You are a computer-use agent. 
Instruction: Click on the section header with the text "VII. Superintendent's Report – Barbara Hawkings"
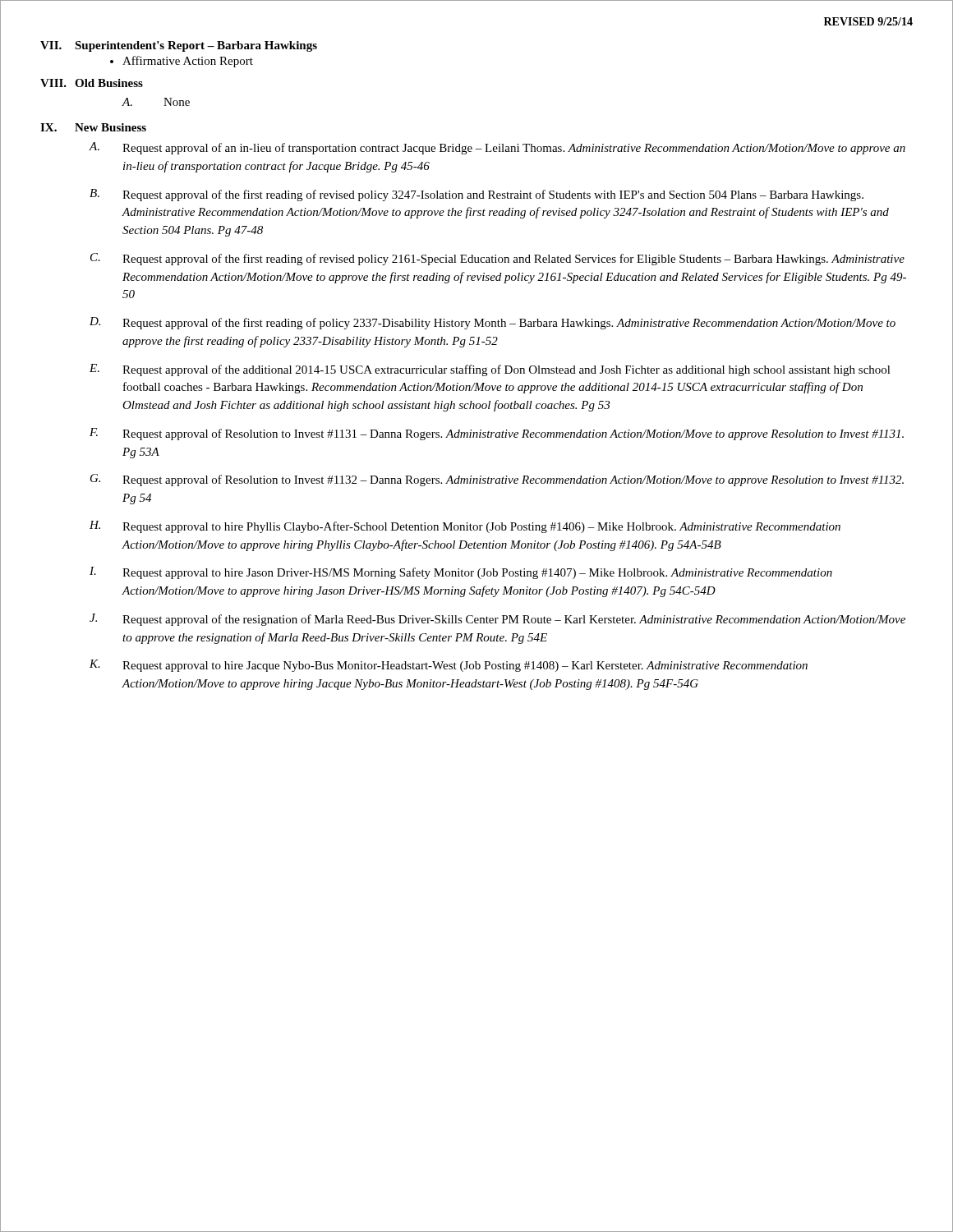pyautogui.click(x=179, y=46)
